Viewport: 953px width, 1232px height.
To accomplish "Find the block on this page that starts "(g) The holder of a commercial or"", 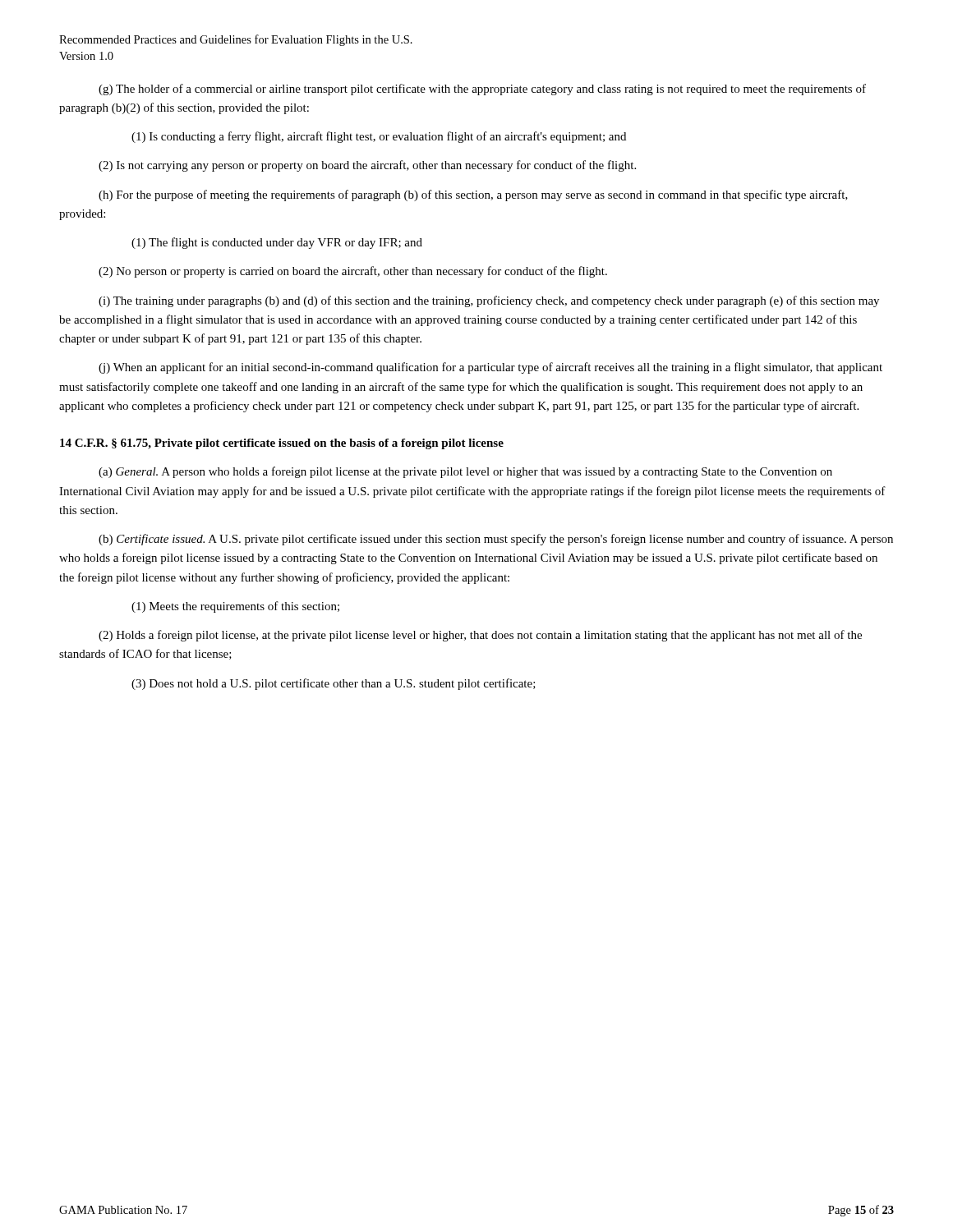I will (x=463, y=98).
